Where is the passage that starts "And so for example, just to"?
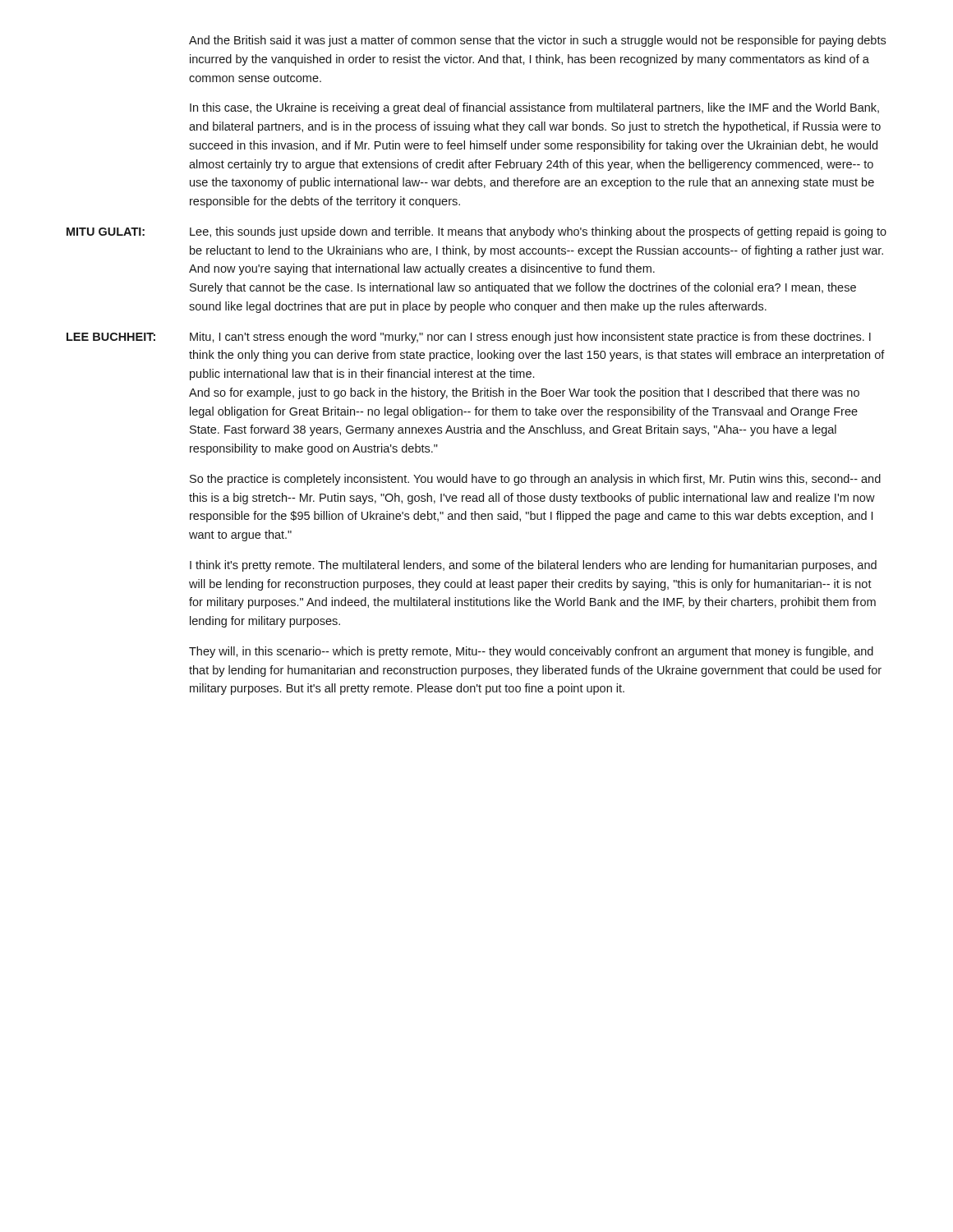The height and width of the screenshot is (1232, 953). pyautogui.click(x=524, y=420)
